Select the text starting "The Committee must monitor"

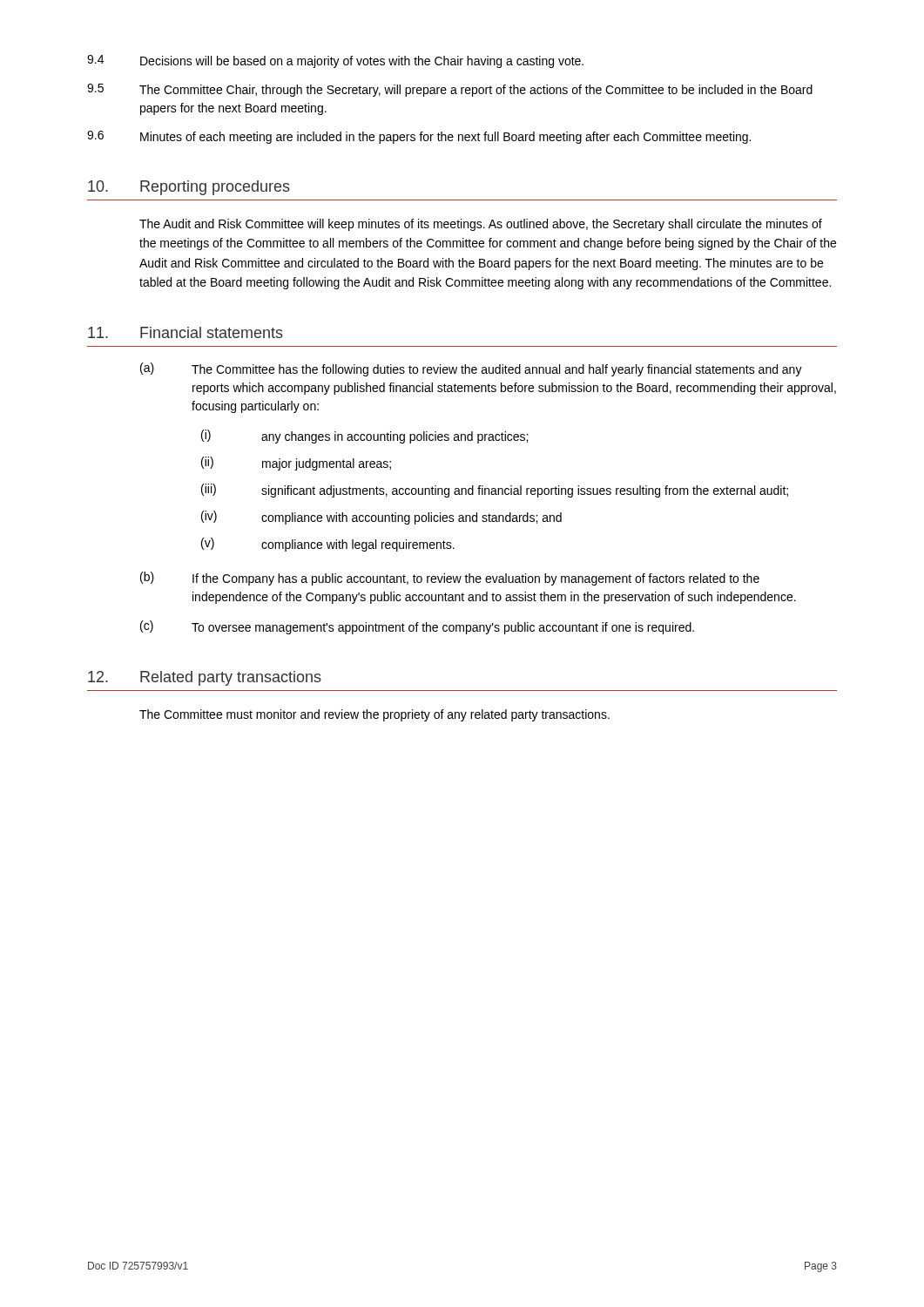375,714
